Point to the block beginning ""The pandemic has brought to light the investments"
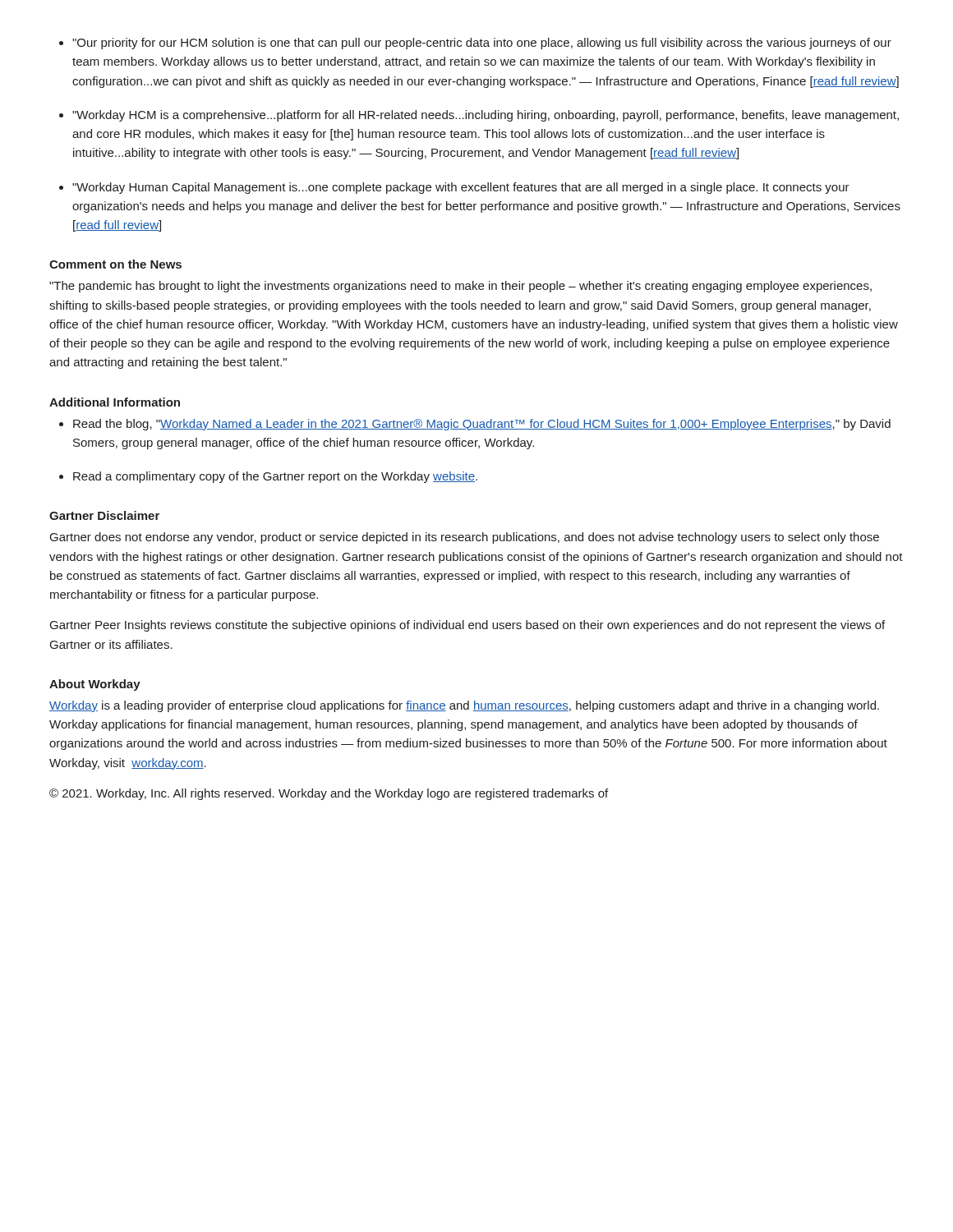The width and height of the screenshot is (953, 1232). coord(473,324)
